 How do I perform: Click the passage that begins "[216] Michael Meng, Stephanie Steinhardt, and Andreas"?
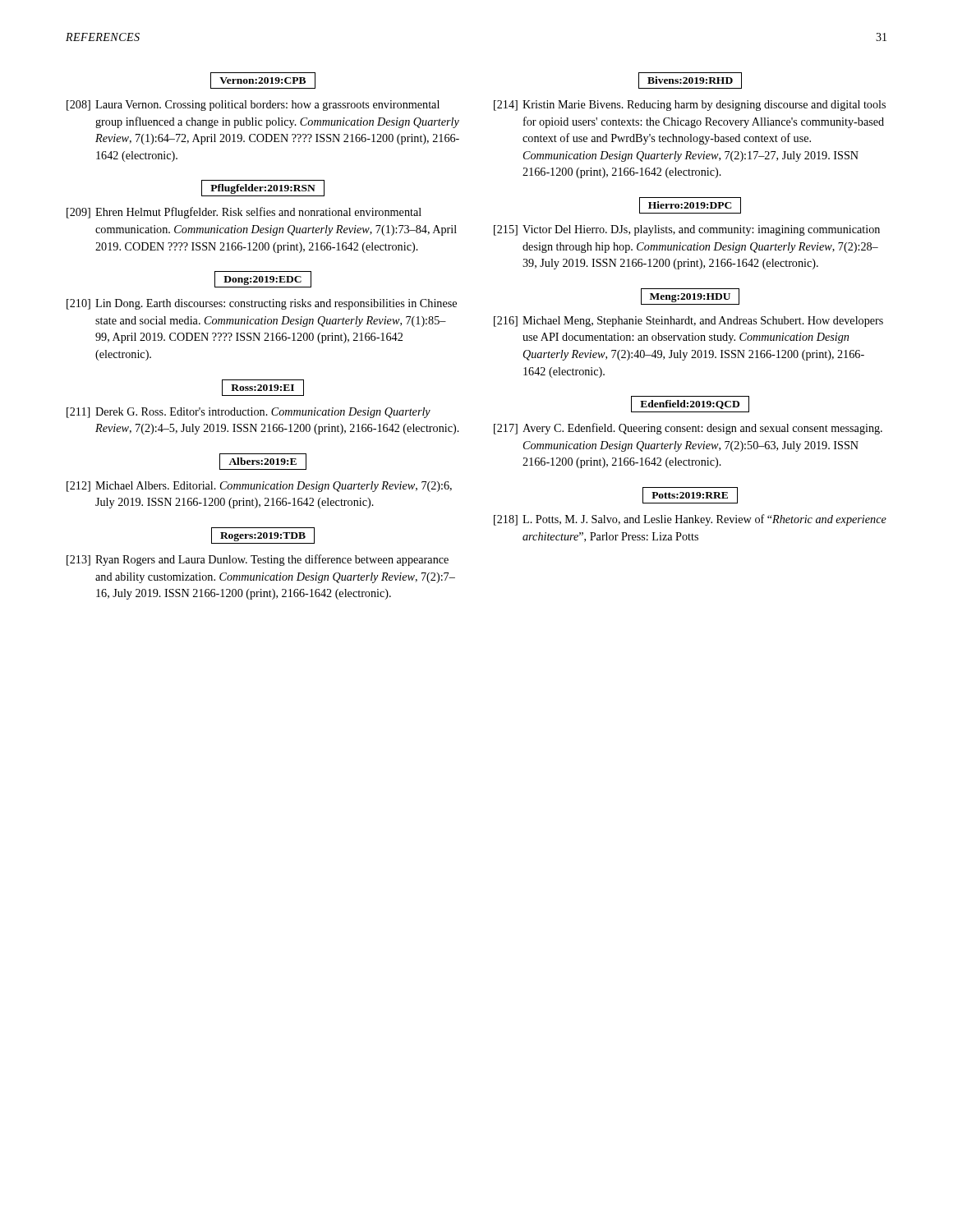tap(690, 346)
